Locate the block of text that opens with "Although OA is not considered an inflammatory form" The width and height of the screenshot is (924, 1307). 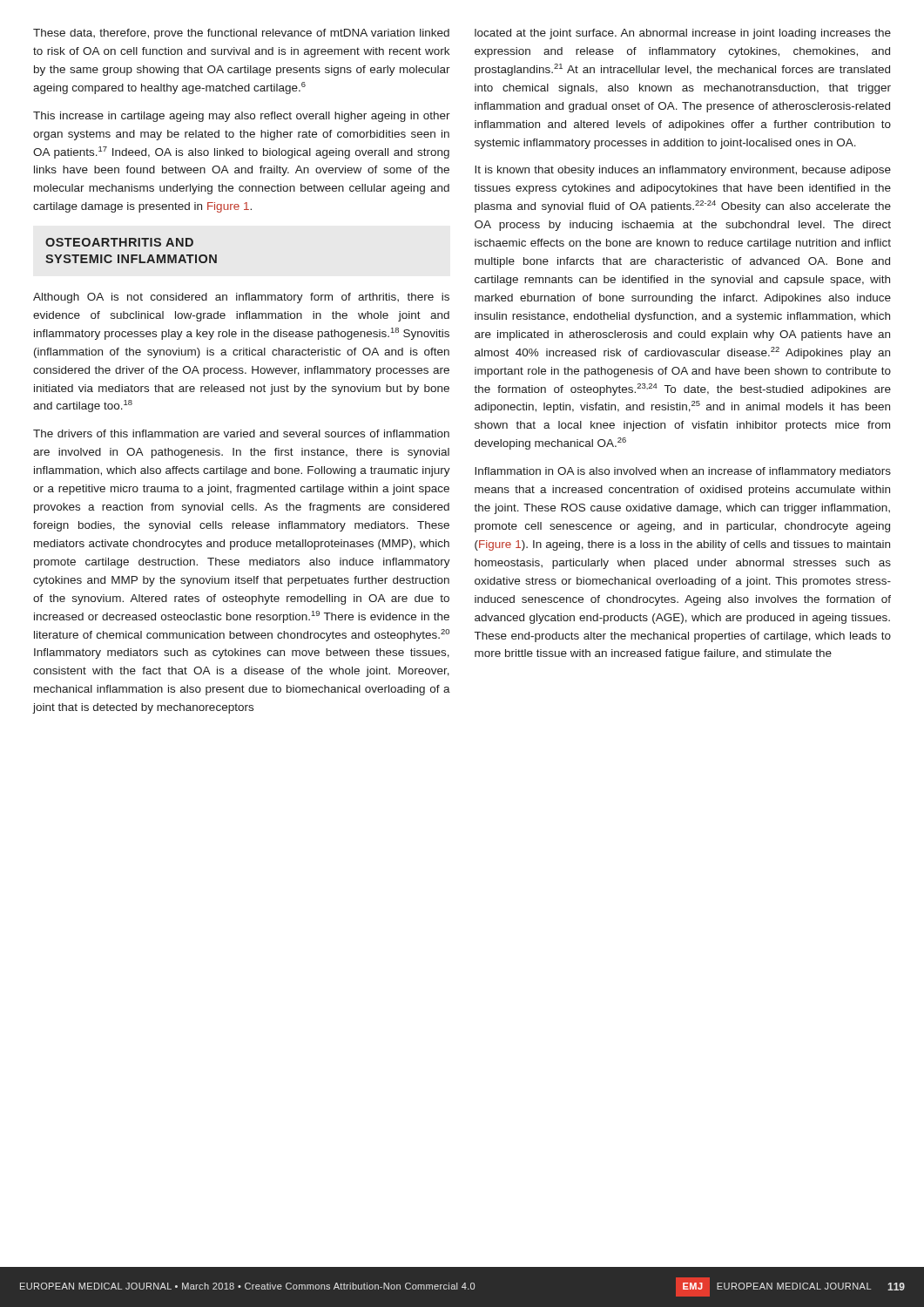241,352
